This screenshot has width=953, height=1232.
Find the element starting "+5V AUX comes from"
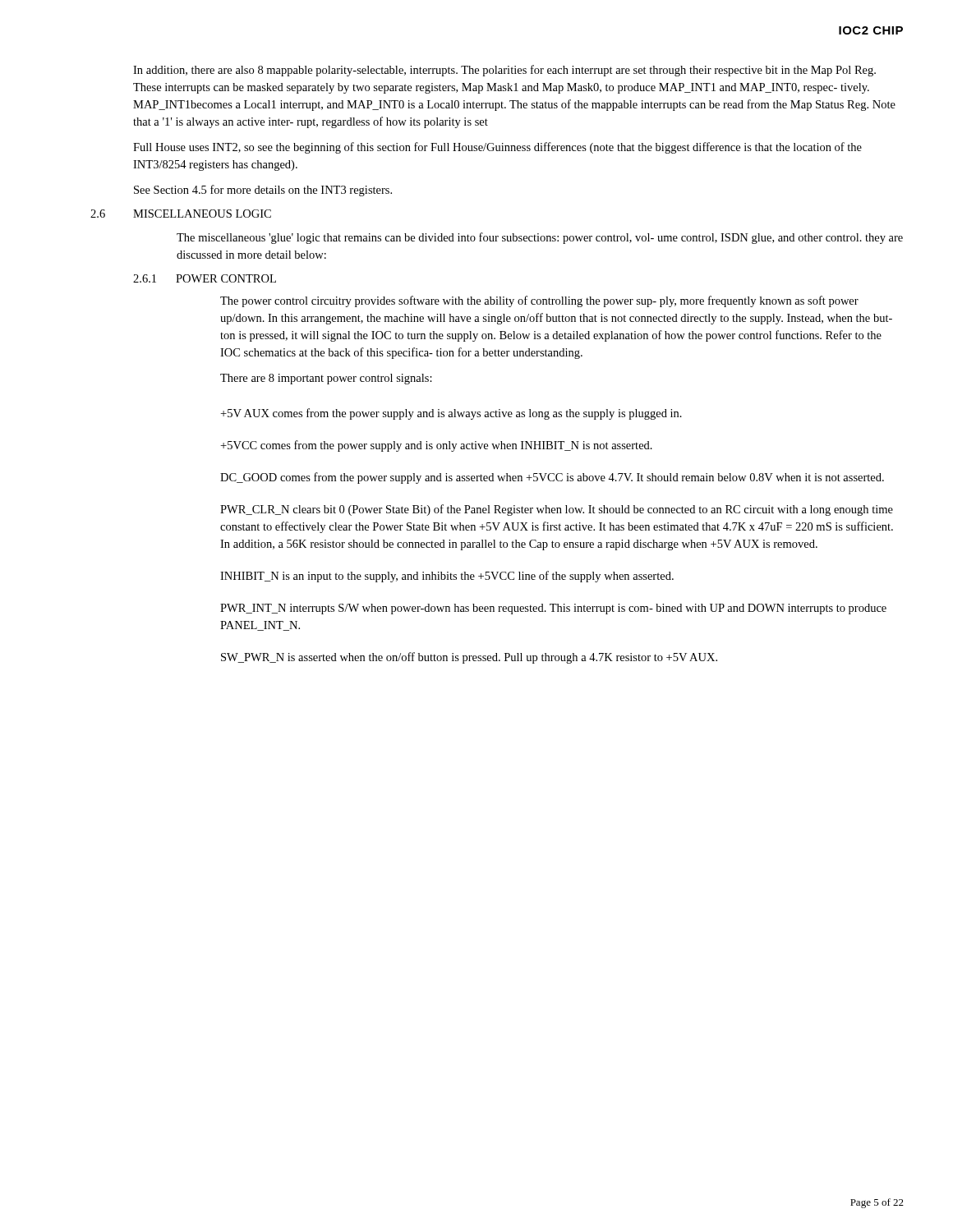(451, 413)
